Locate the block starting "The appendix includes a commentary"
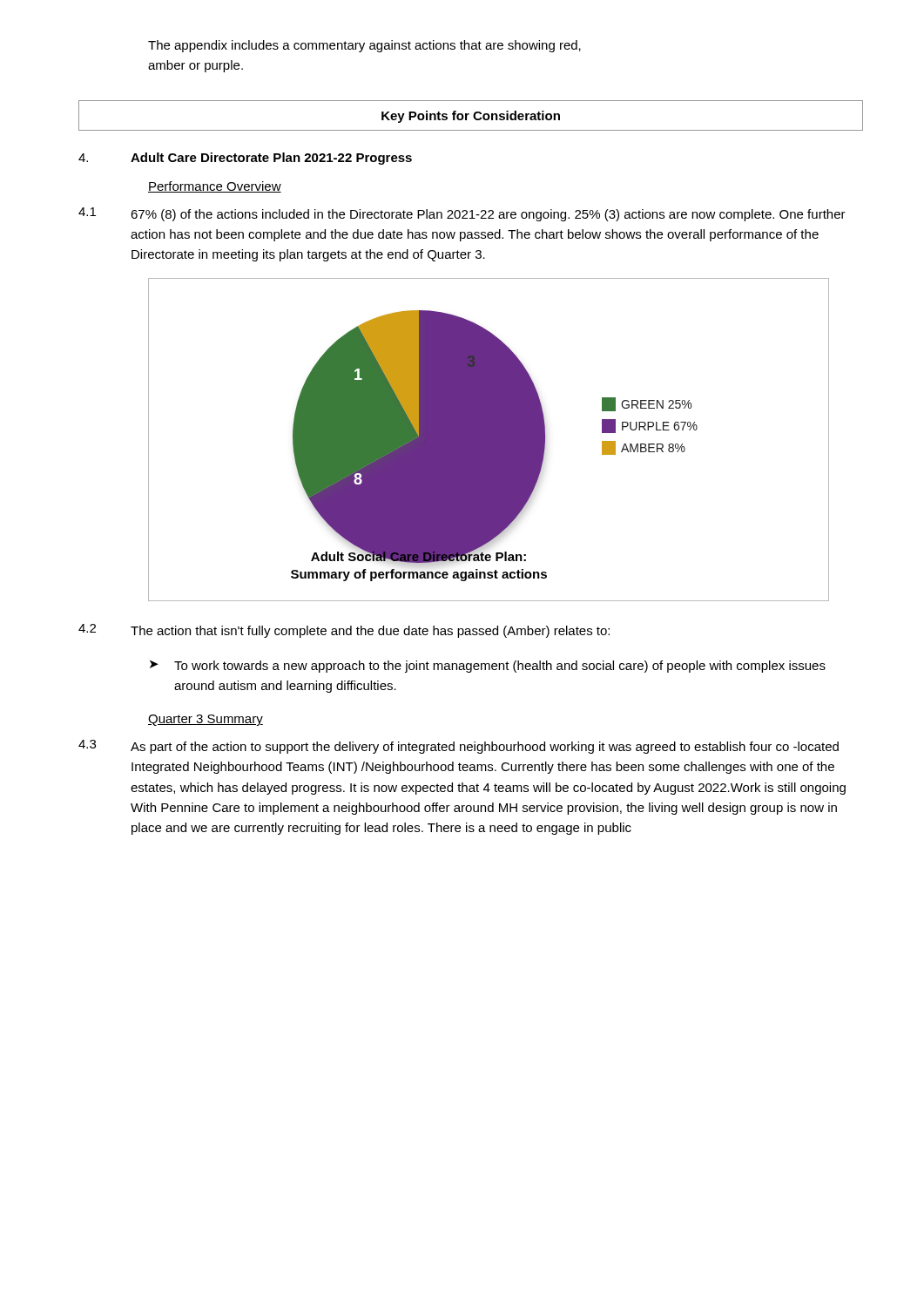This screenshot has height=1307, width=924. pyautogui.click(x=365, y=55)
